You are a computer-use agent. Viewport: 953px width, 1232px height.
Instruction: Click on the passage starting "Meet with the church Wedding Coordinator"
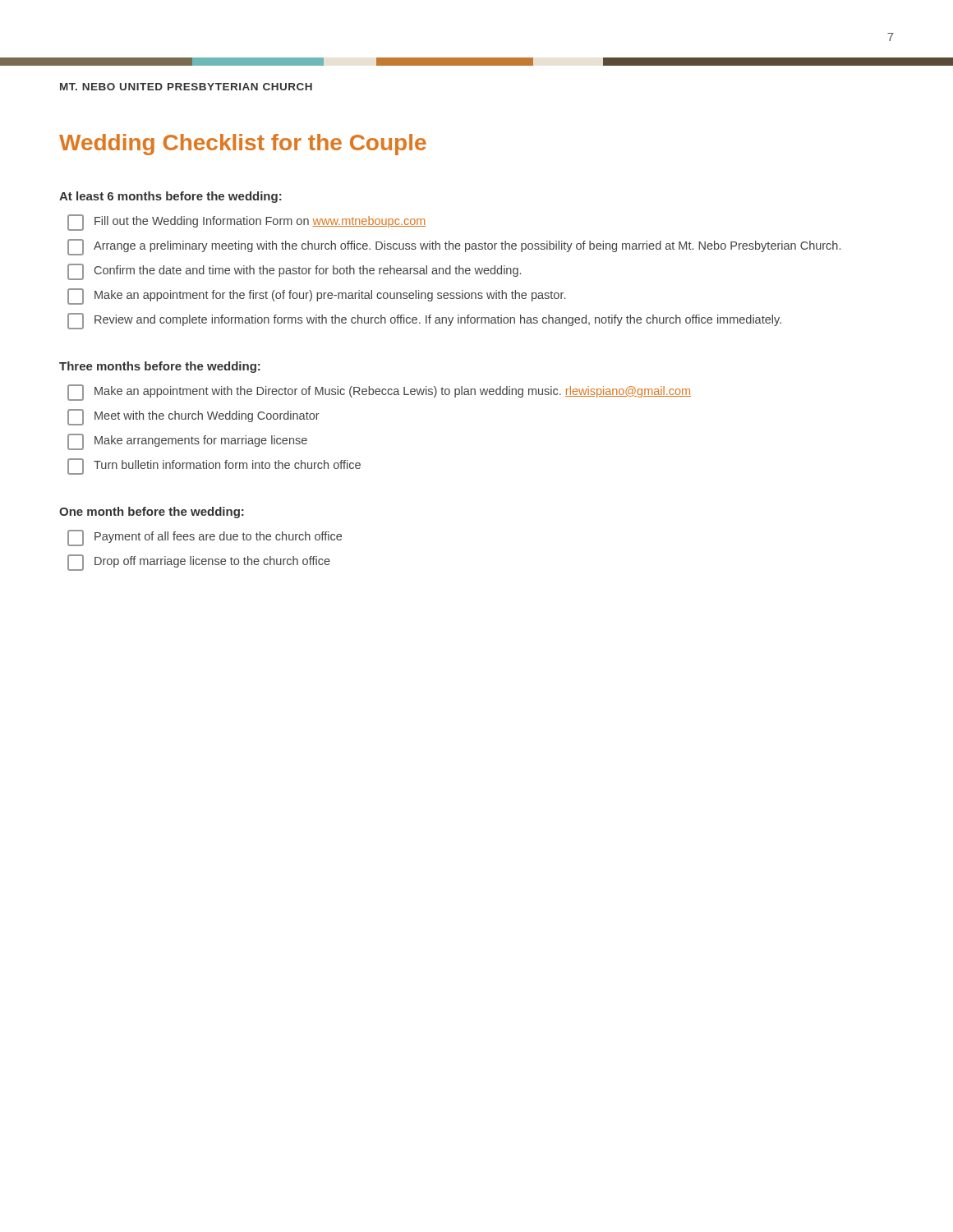click(x=193, y=417)
